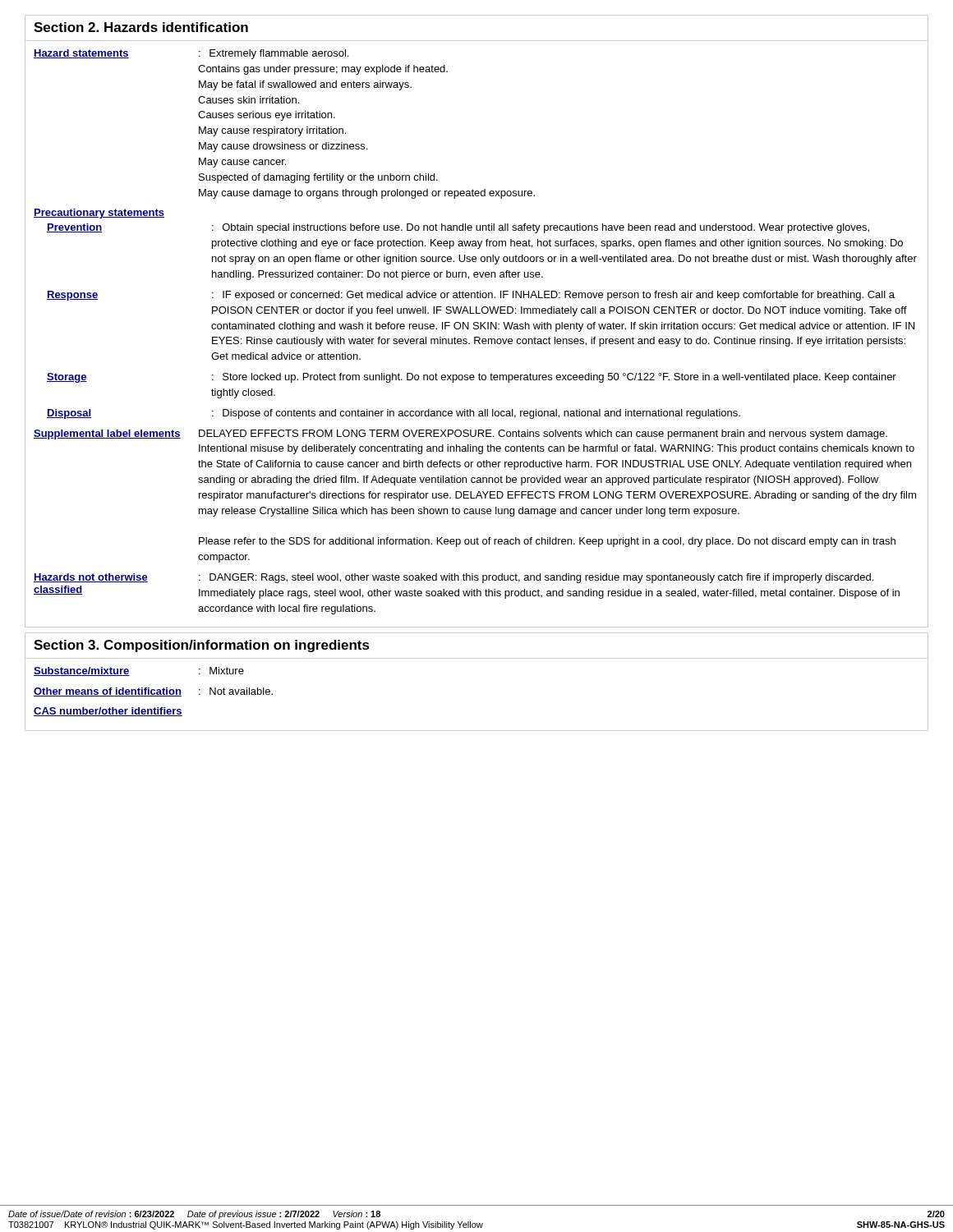Image resolution: width=953 pixels, height=1232 pixels.
Task: Click the passage that begins "Hazard statements : Extremely flammable"
Action: click(x=284, y=124)
